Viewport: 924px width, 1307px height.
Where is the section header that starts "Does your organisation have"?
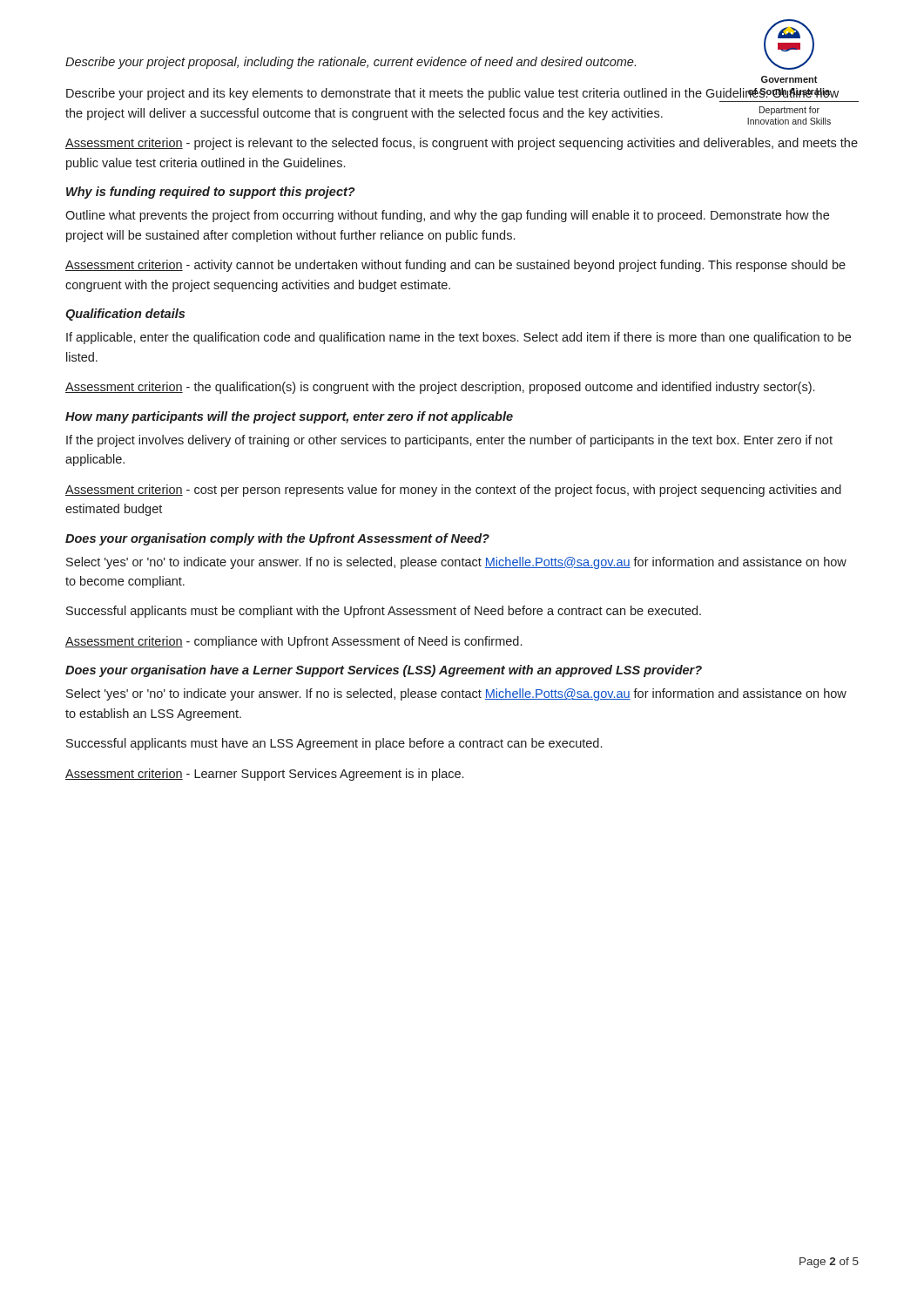pos(384,670)
